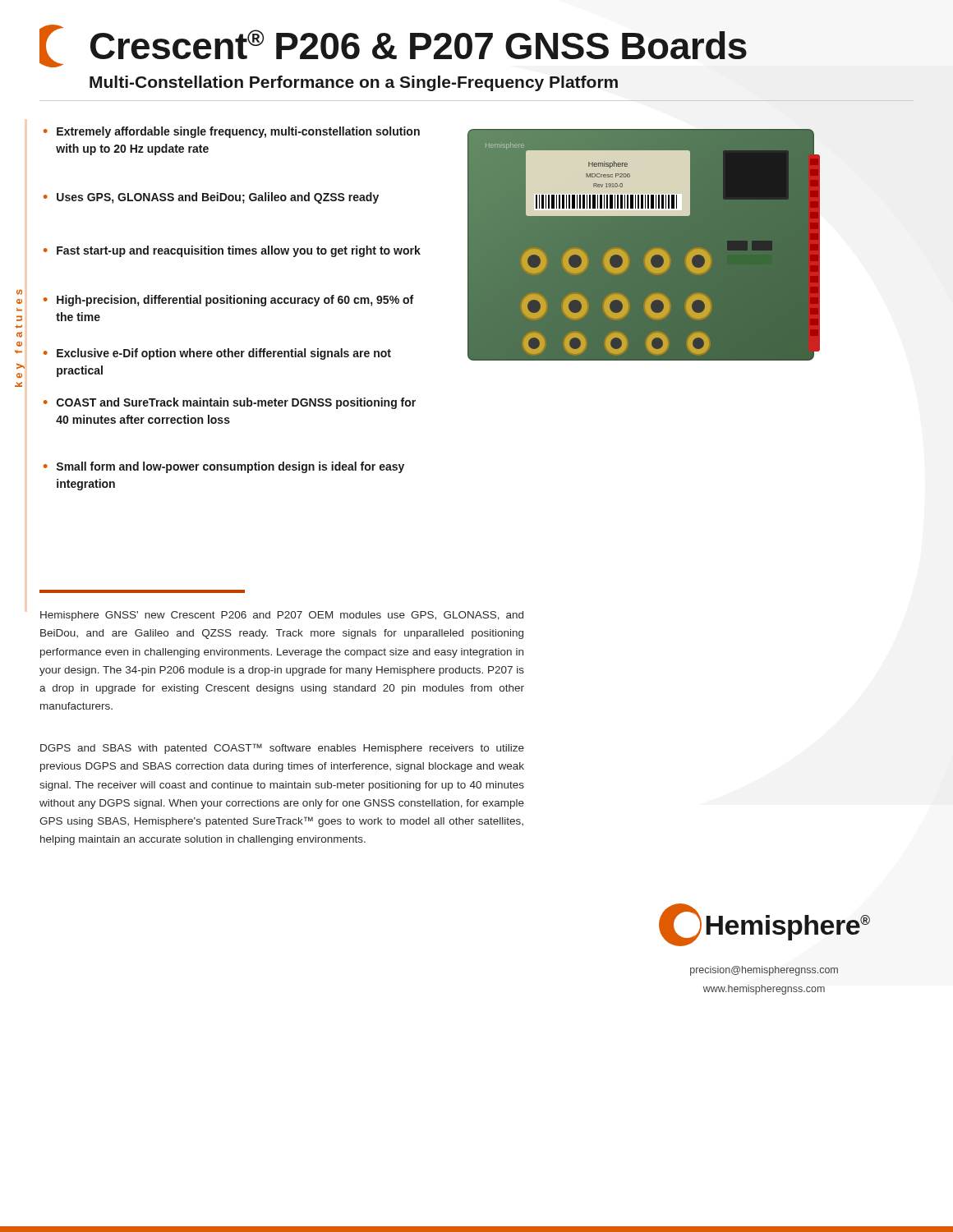Locate the block of text that opens with "• Uses GPS, GLONASS"
This screenshot has width=953, height=1232.
coord(211,197)
